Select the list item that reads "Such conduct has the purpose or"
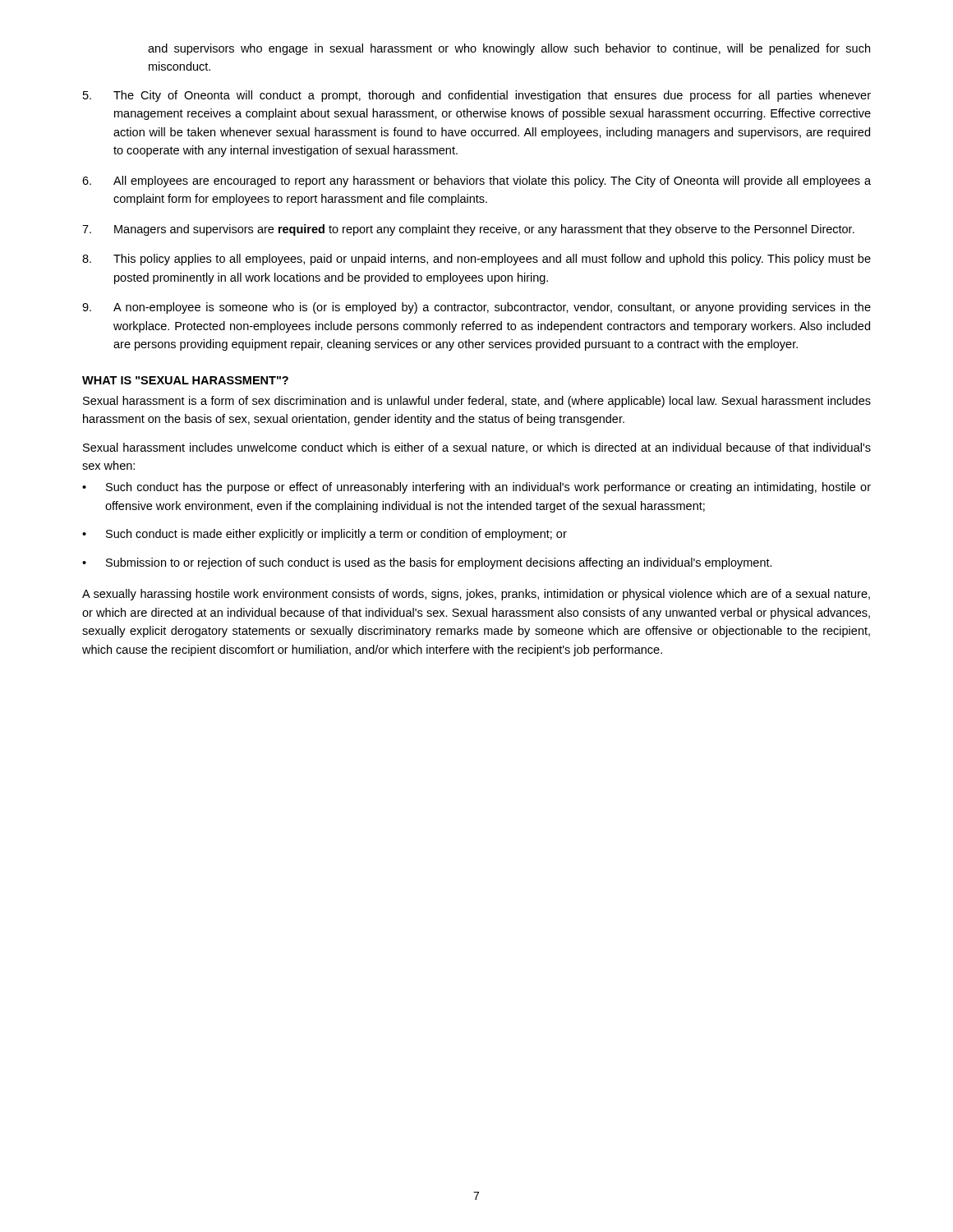 tap(488, 497)
